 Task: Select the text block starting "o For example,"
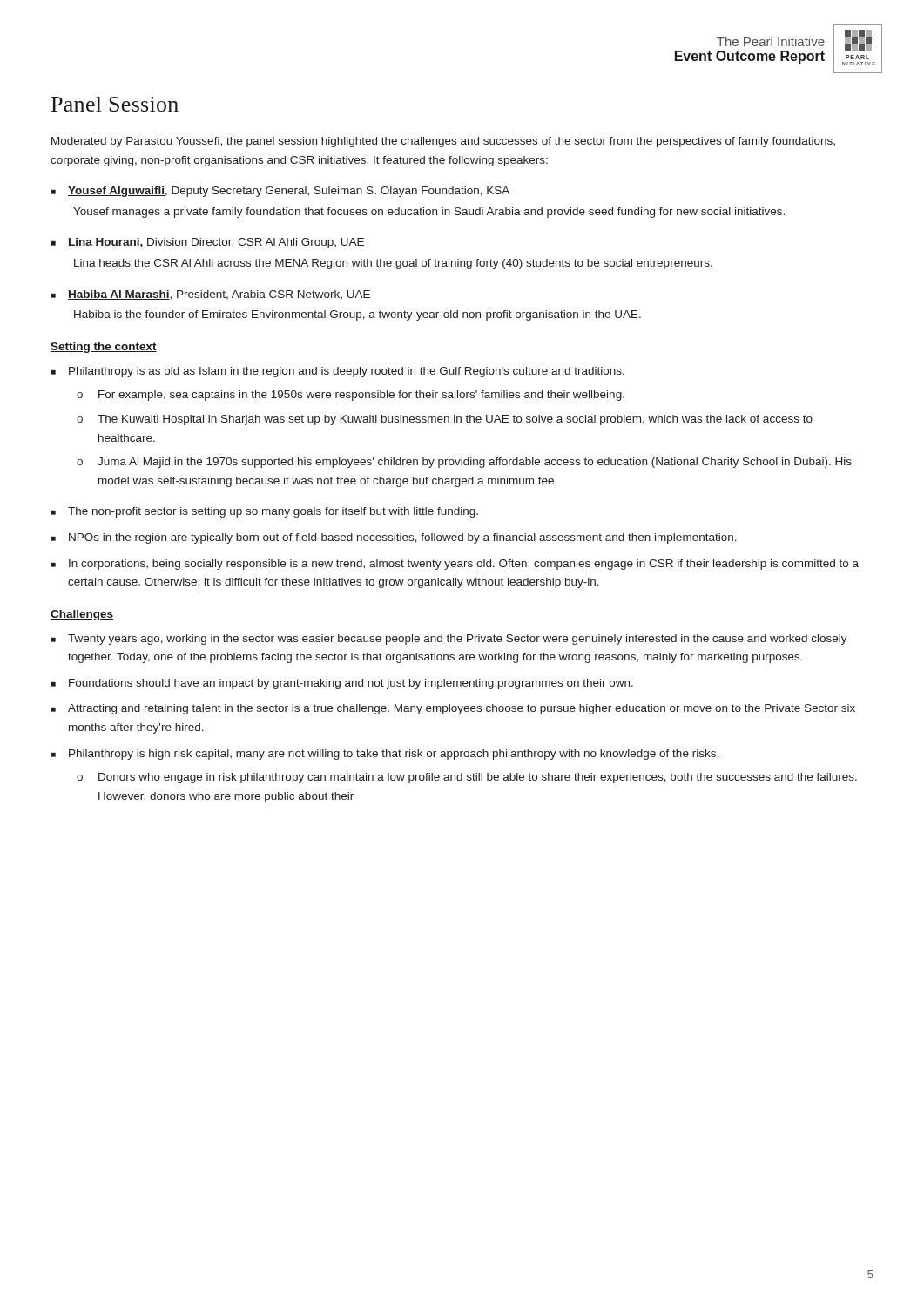tap(351, 395)
